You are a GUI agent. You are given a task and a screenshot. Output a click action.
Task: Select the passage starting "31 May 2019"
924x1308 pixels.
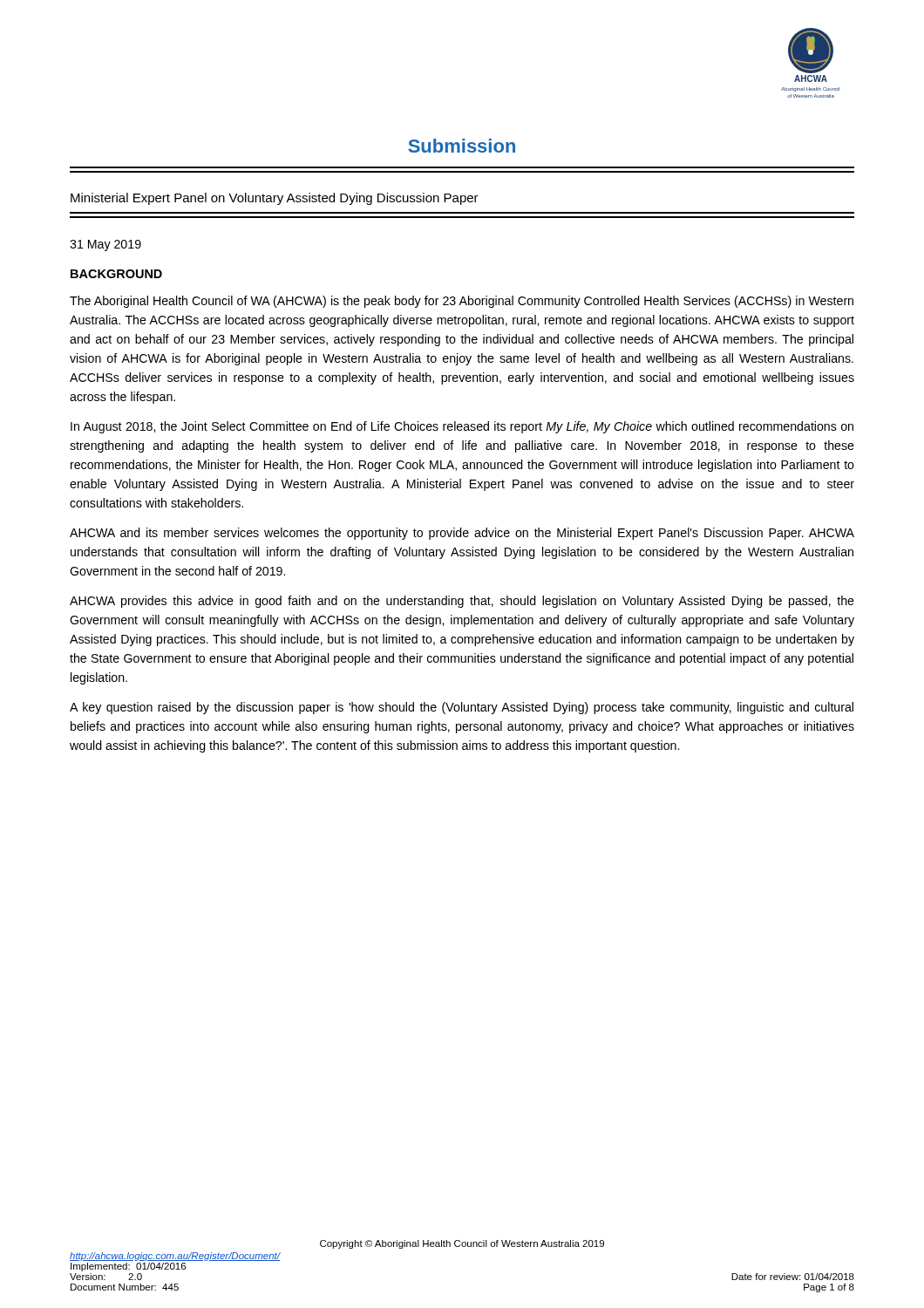106,244
